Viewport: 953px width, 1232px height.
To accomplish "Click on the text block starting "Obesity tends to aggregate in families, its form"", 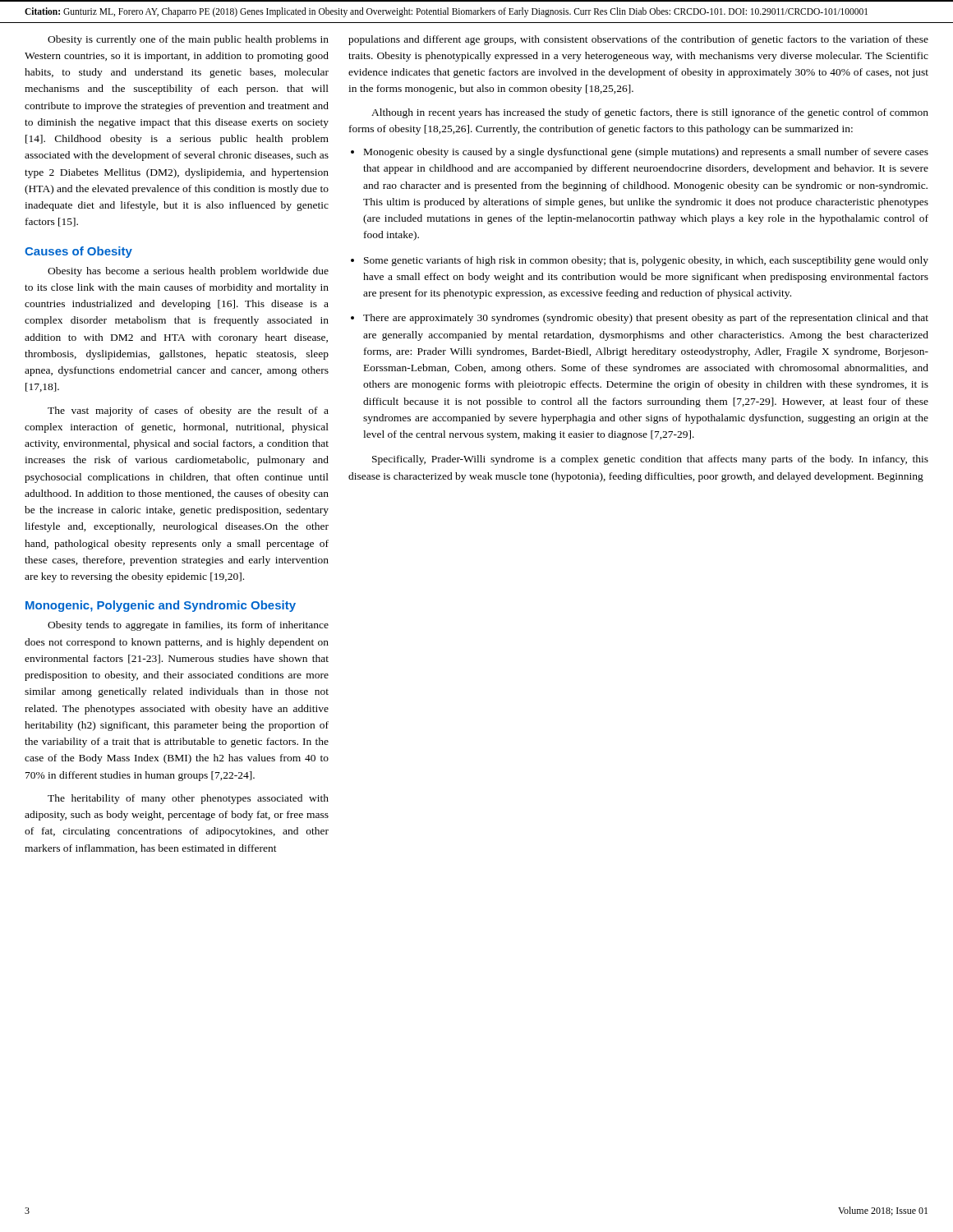I will coord(177,700).
